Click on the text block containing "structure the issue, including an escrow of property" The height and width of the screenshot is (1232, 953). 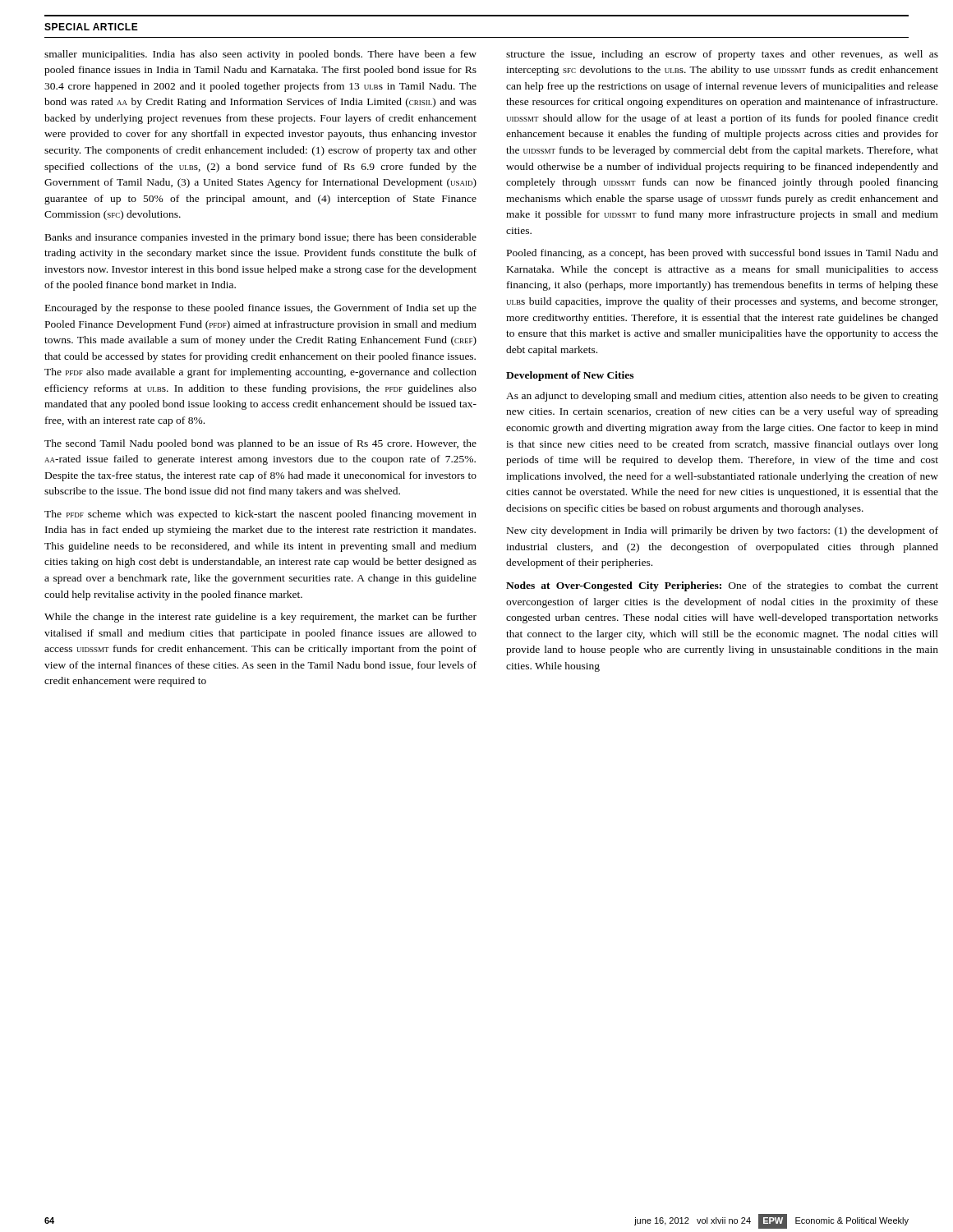click(x=722, y=142)
